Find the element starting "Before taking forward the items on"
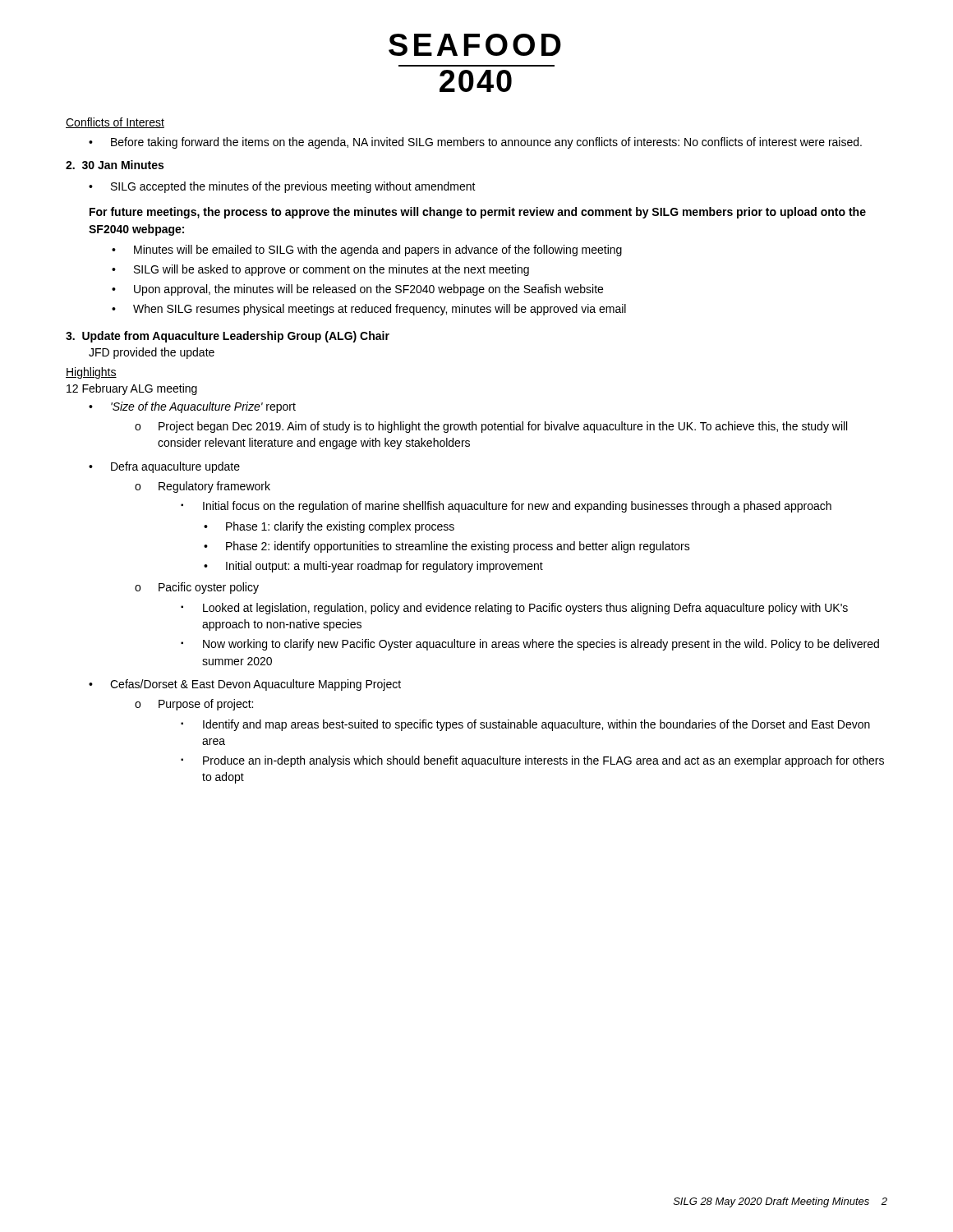Viewport: 953px width, 1232px height. 488,142
